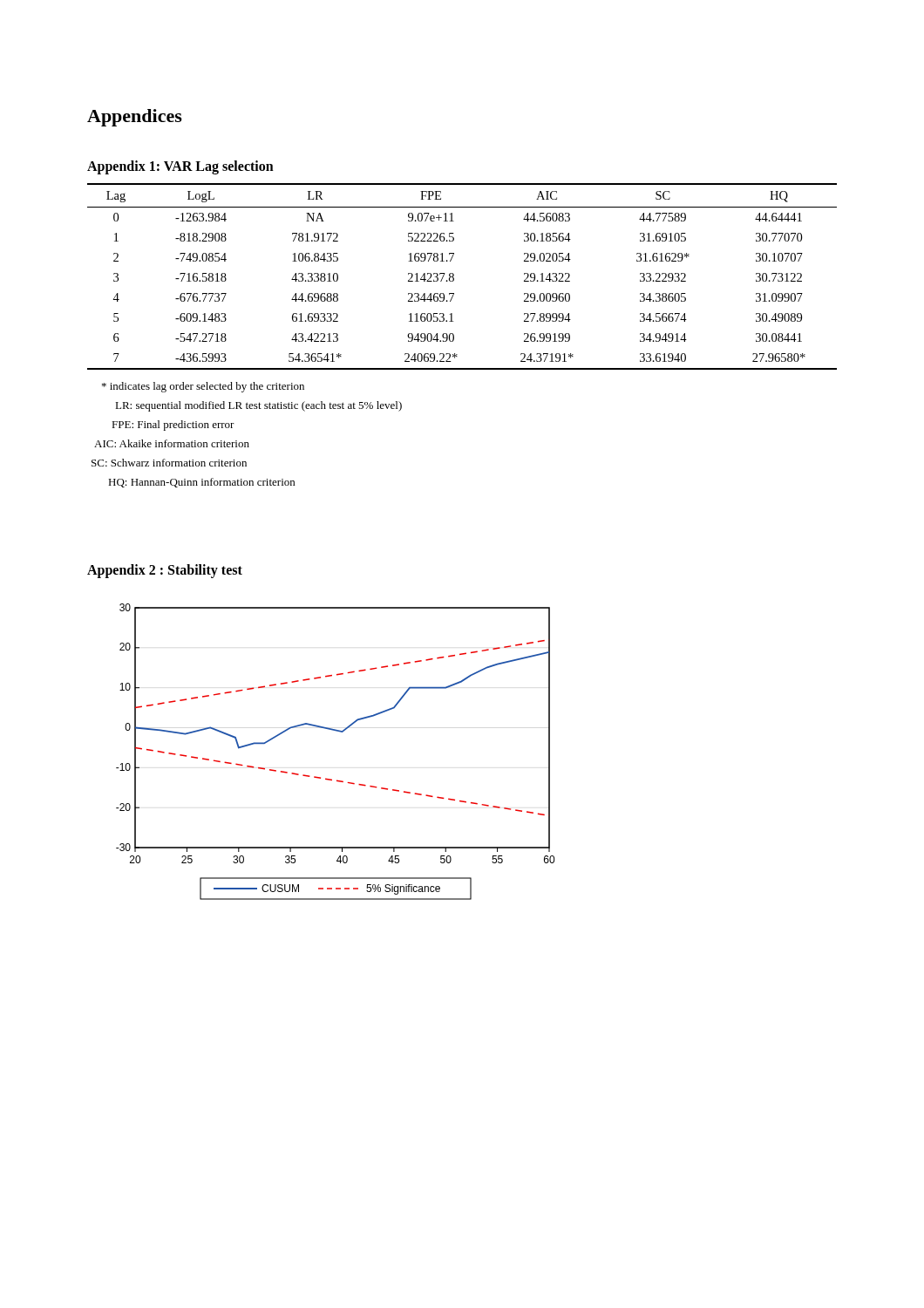The width and height of the screenshot is (924, 1308).
Task: Locate the table with the text "30.73122"
Action: (x=462, y=276)
